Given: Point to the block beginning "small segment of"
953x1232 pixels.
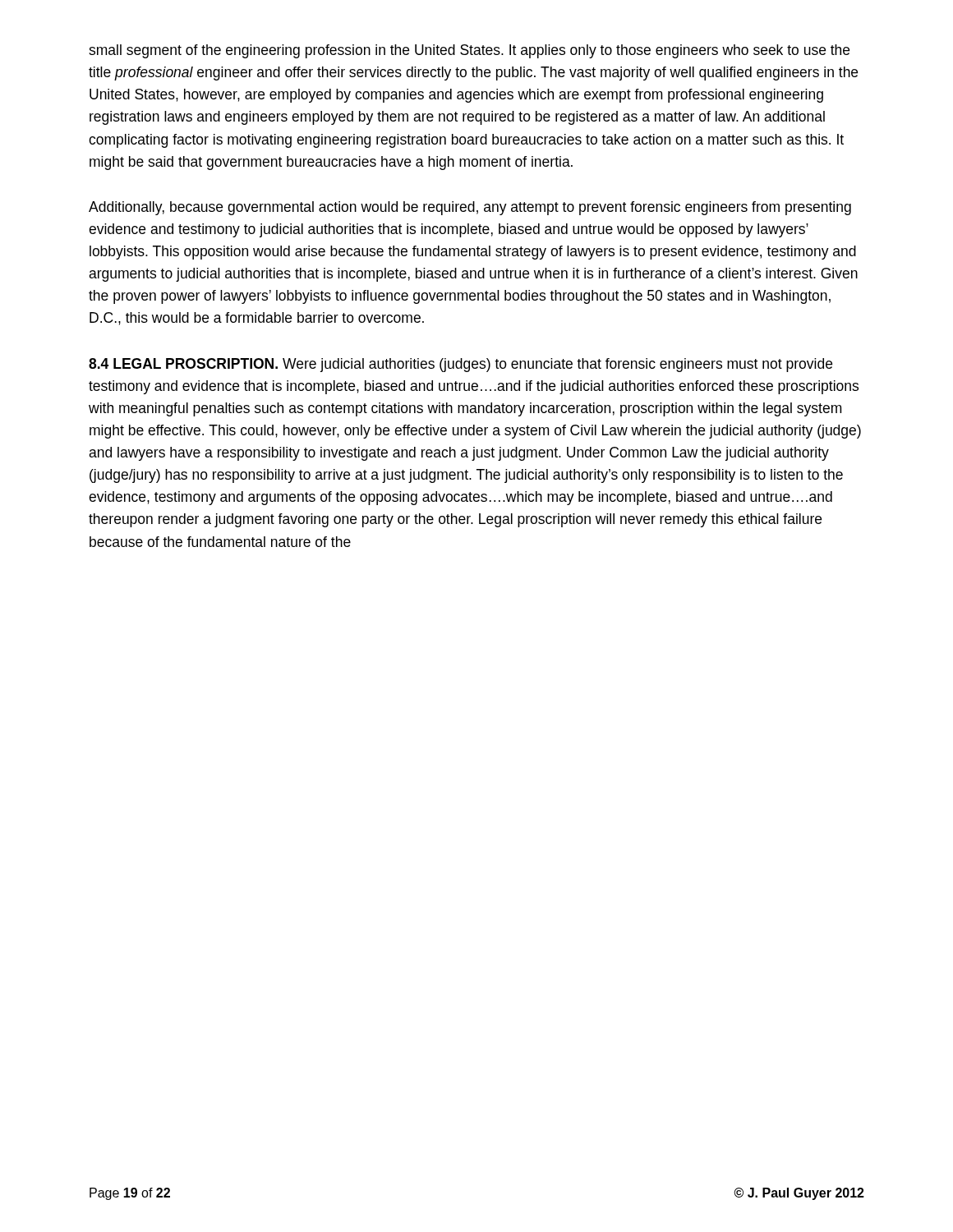Looking at the screenshot, I should 474,106.
